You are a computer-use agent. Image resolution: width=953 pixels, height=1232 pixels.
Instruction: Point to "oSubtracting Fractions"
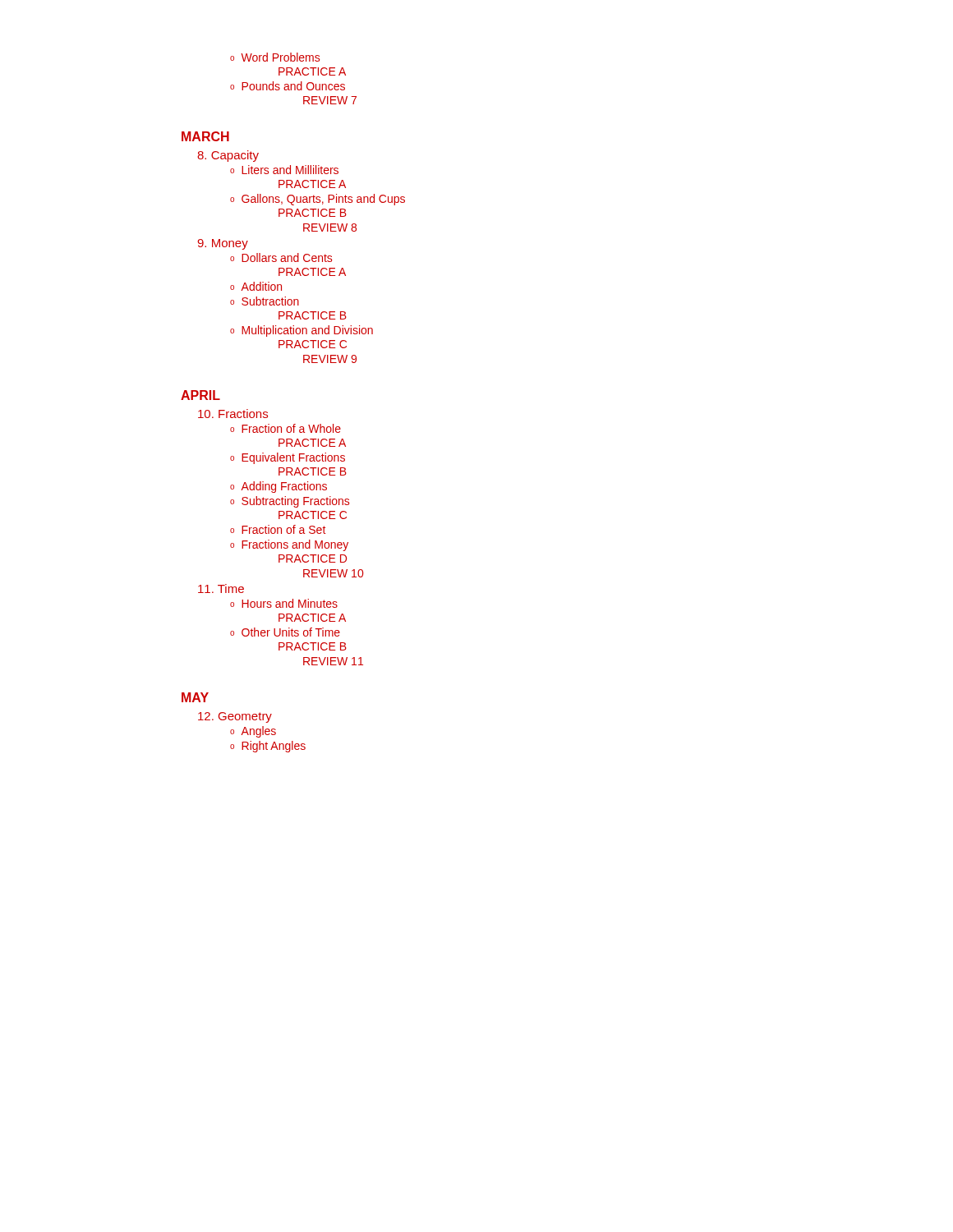tap(290, 502)
